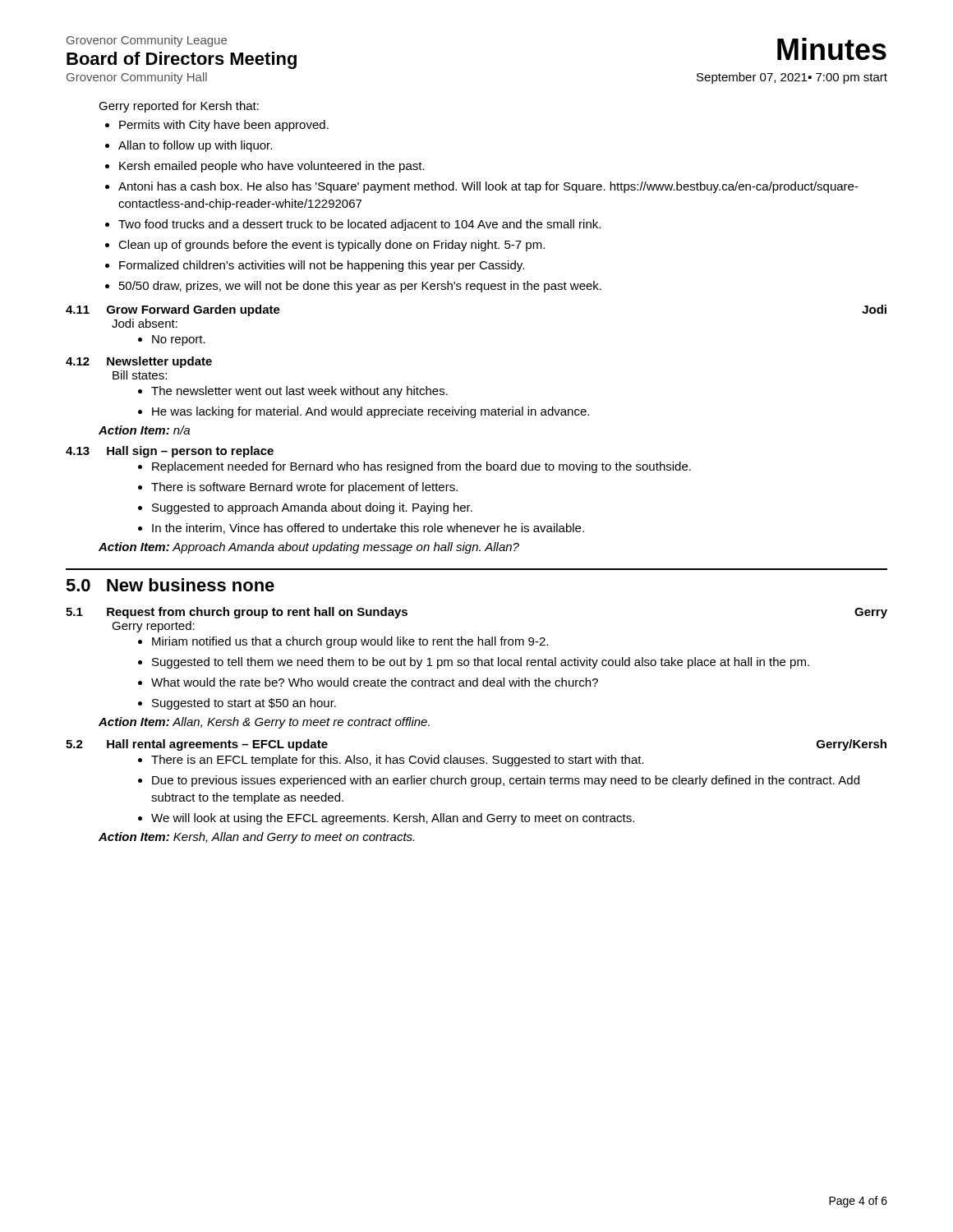Find the block on this page that starts "Due to previous issues experienced with an earlier"
953x1232 pixels.
506,788
